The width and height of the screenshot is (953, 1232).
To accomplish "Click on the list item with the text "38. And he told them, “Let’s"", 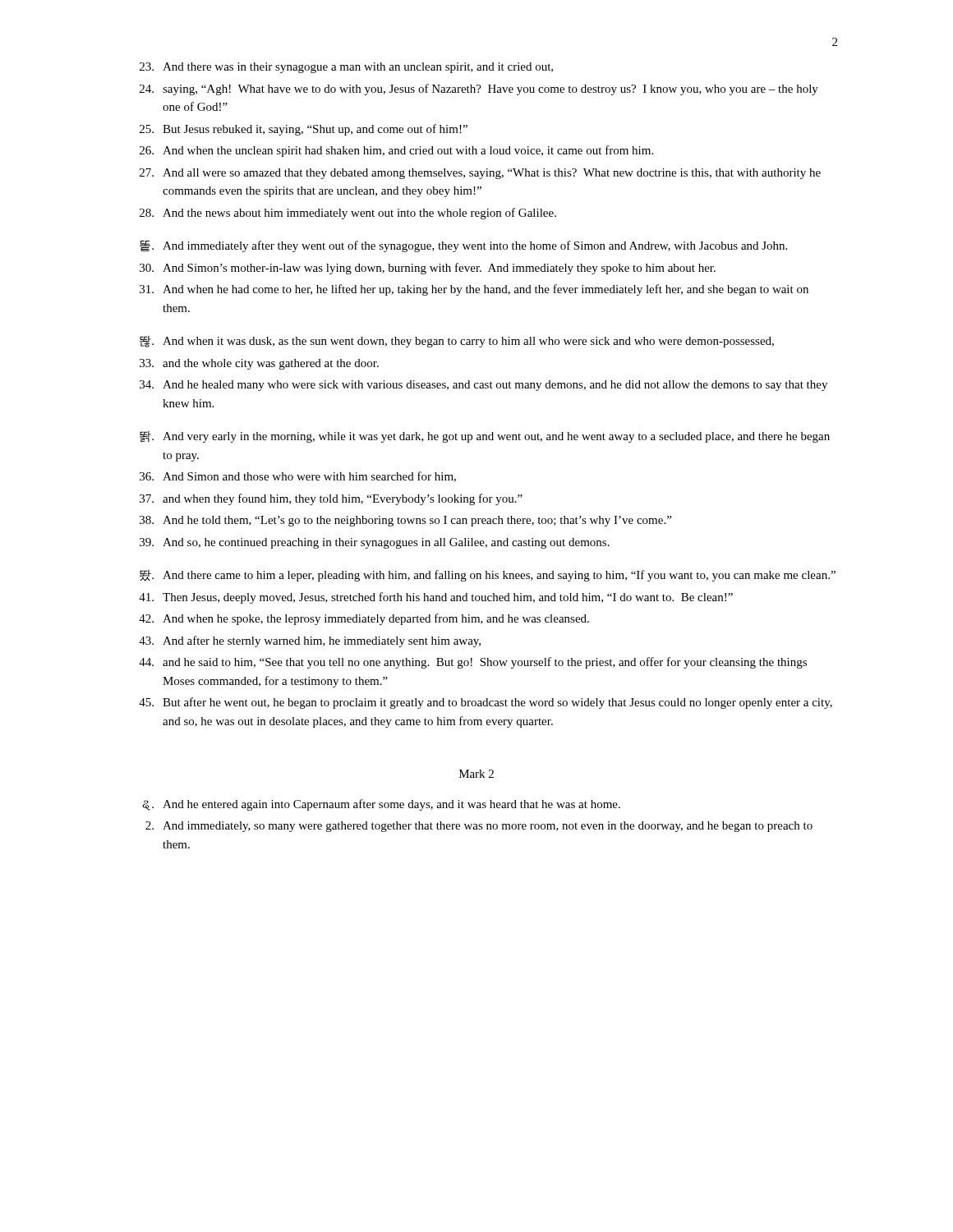I will [x=476, y=520].
